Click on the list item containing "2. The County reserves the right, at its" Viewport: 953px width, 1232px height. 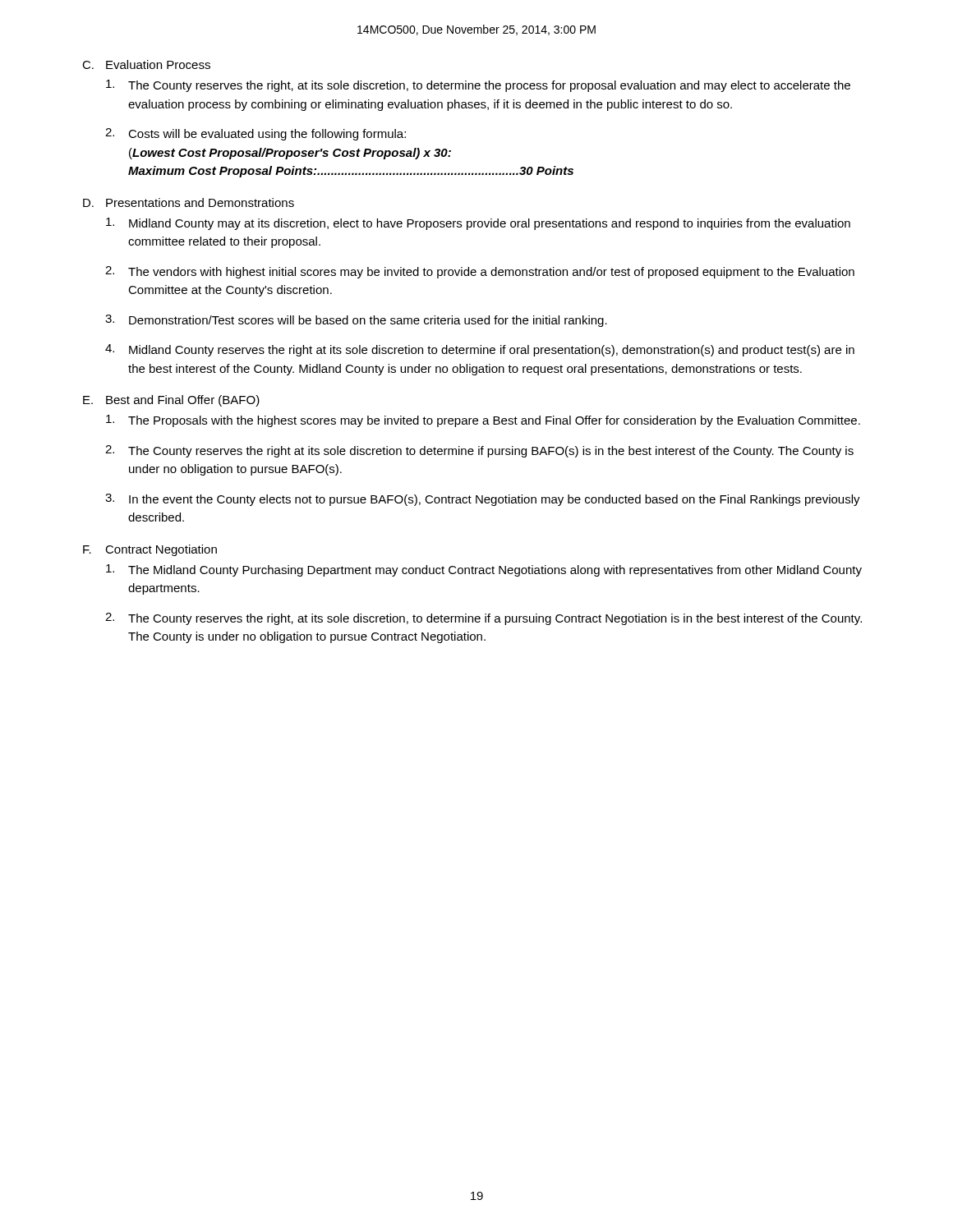[x=488, y=627]
